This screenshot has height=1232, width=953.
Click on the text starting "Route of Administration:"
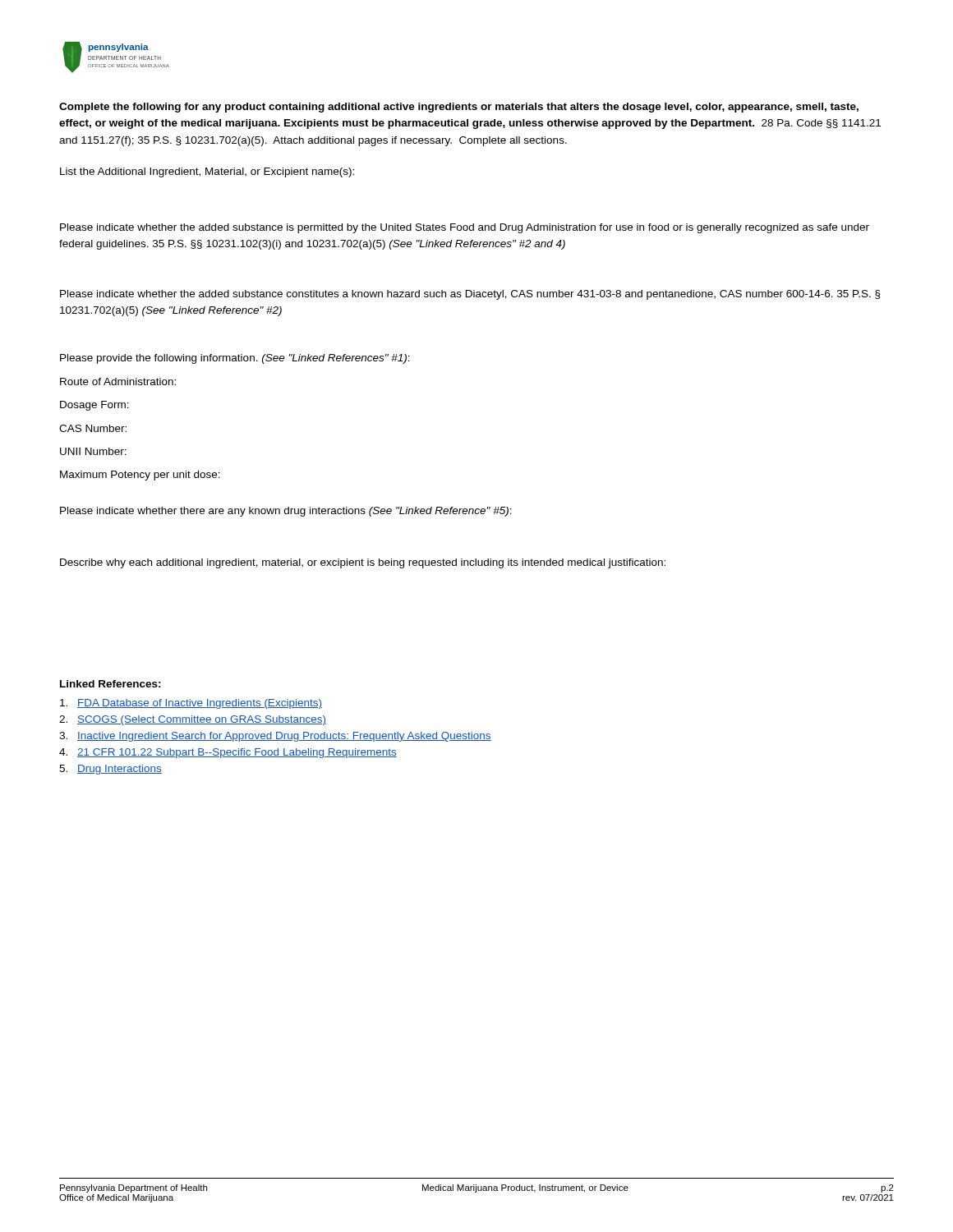pyautogui.click(x=118, y=382)
